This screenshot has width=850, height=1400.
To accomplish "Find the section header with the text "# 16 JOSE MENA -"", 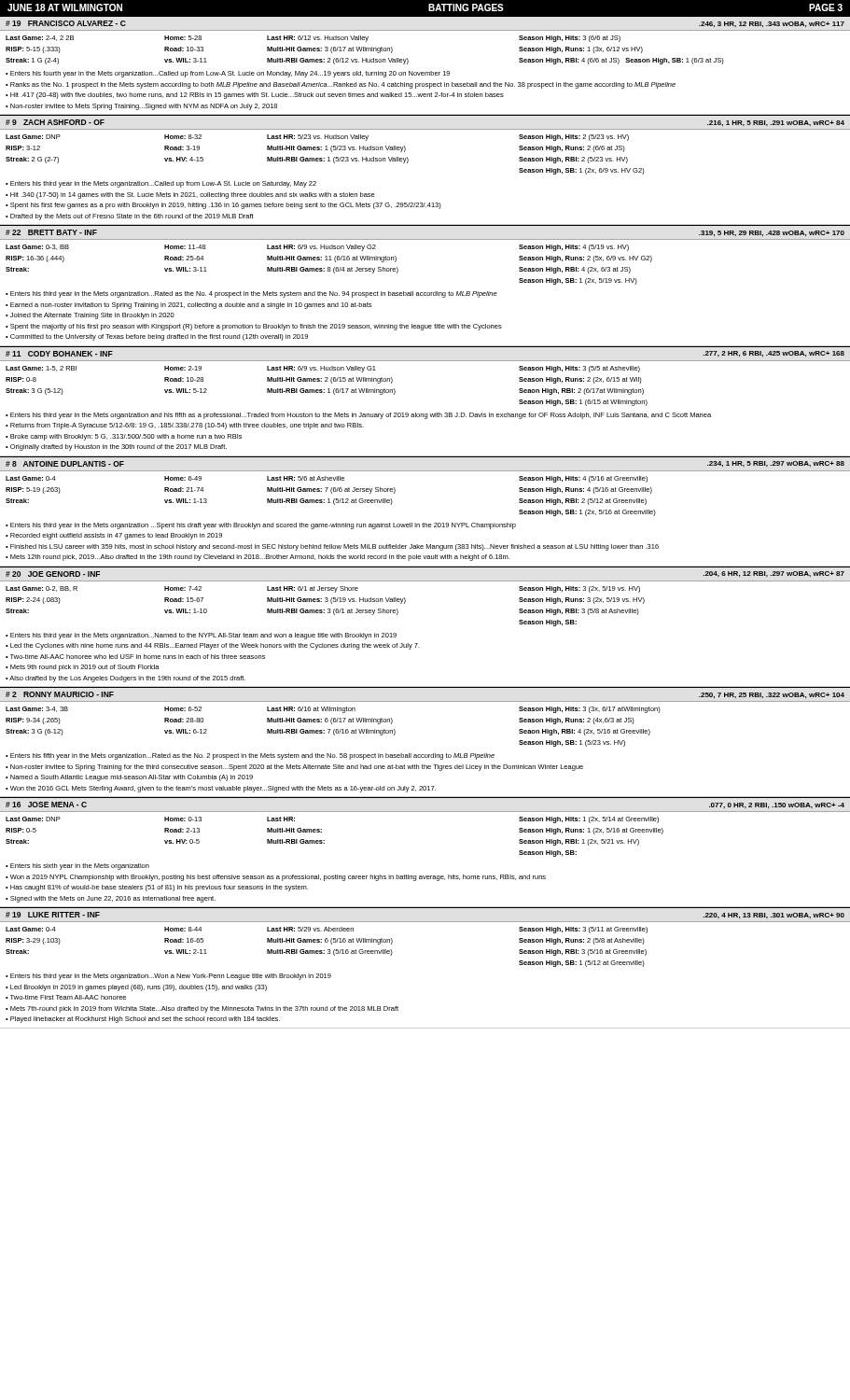I will [425, 805].
